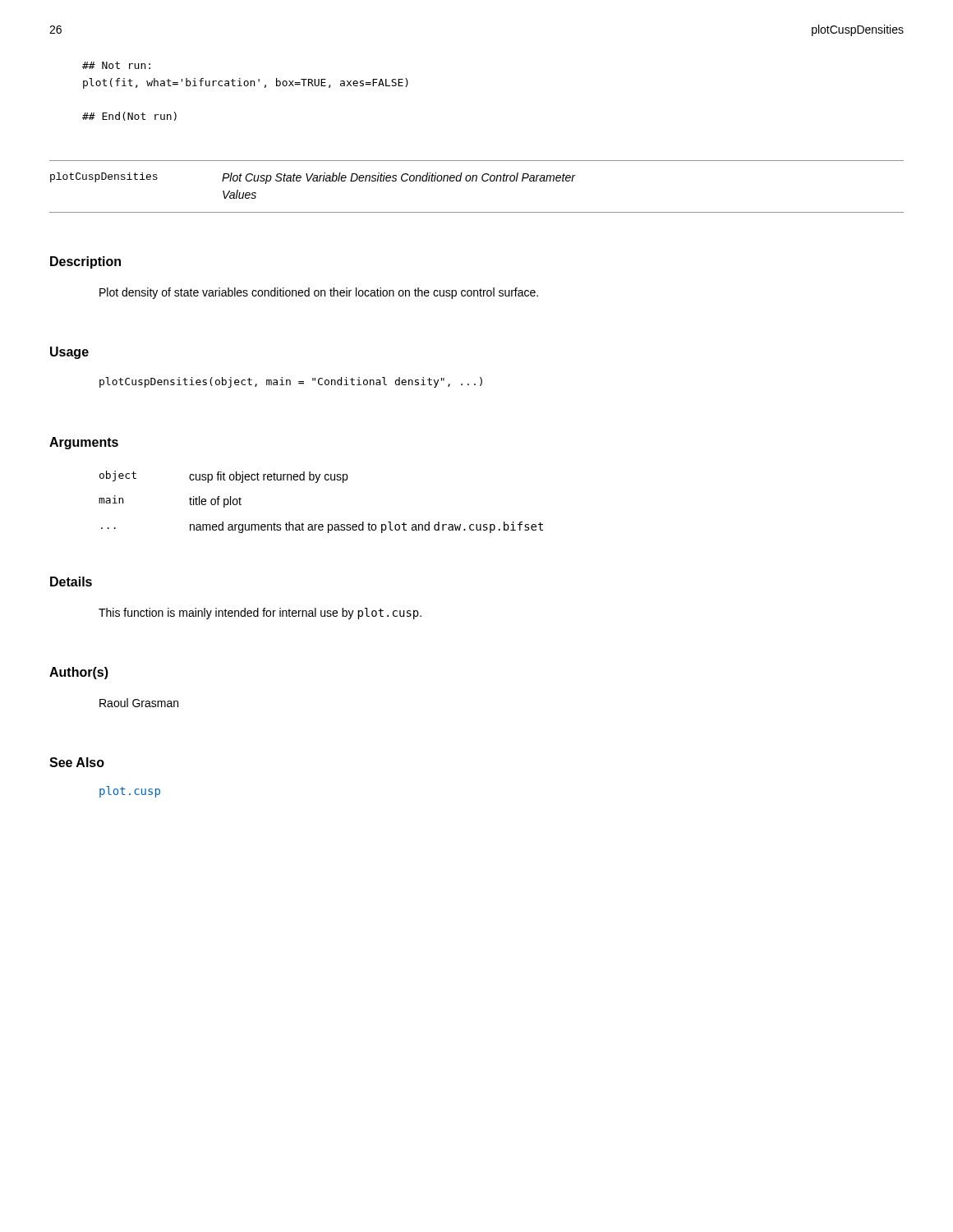This screenshot has width=953, height=1232.
Task: Select the text block that reads "This function is mainly intended for internal"
Action: (x=260, y=613)
